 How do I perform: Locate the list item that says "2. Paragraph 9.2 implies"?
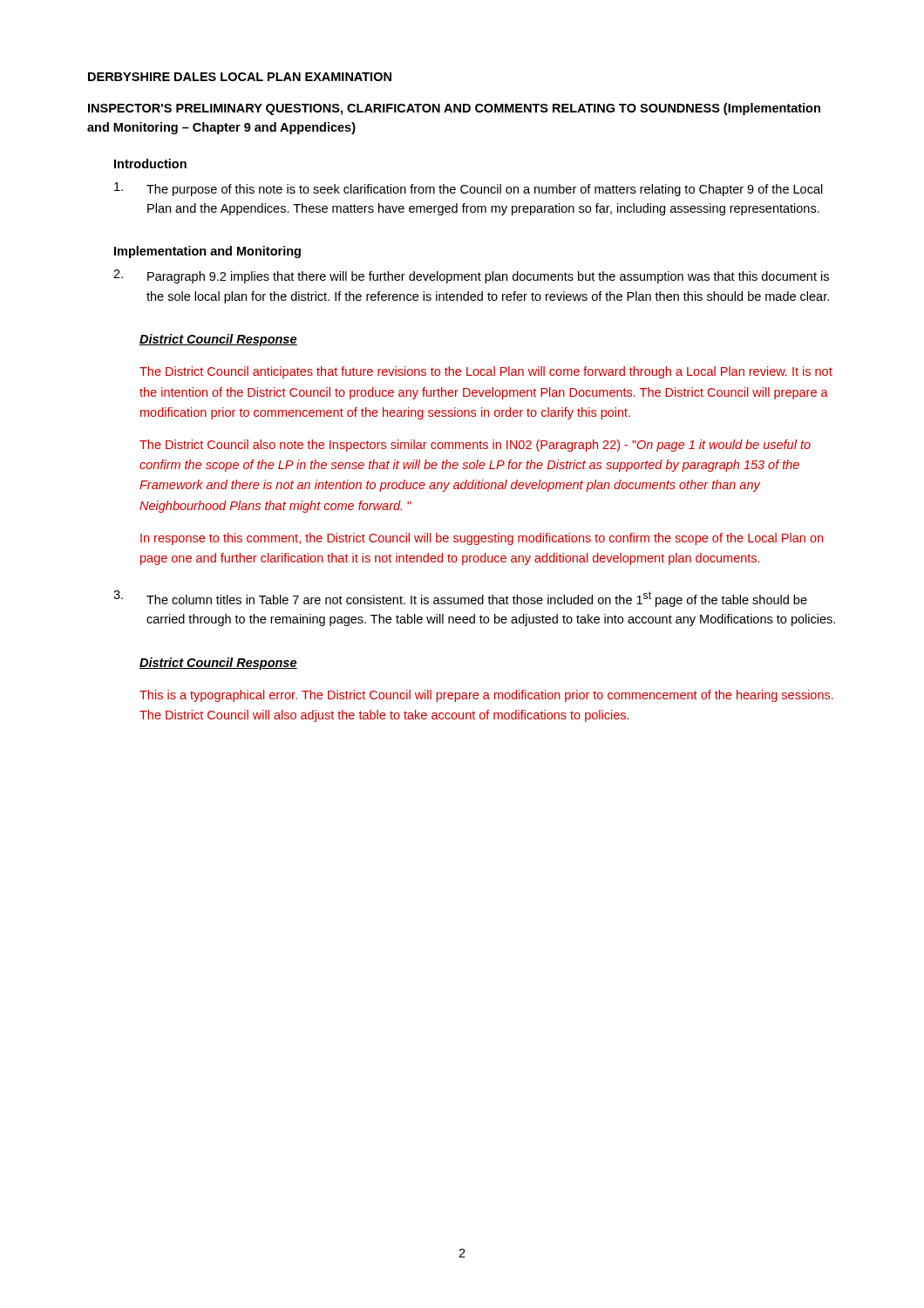pos(475,287)
